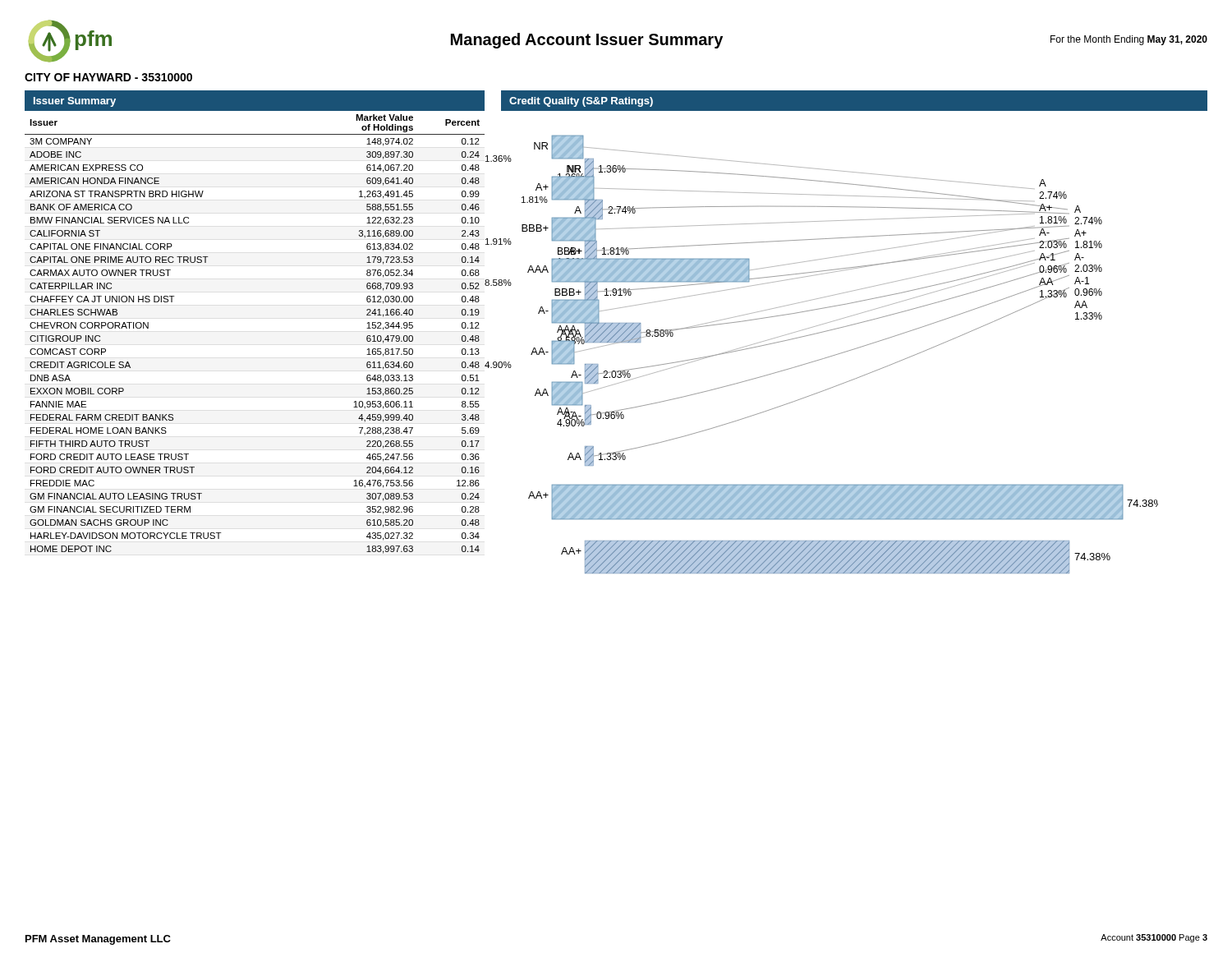Point to the element starting "CITY OF HAYWARD - 35310000"
The width and height of the screenshot is (1232, 953).
(109, 77)
